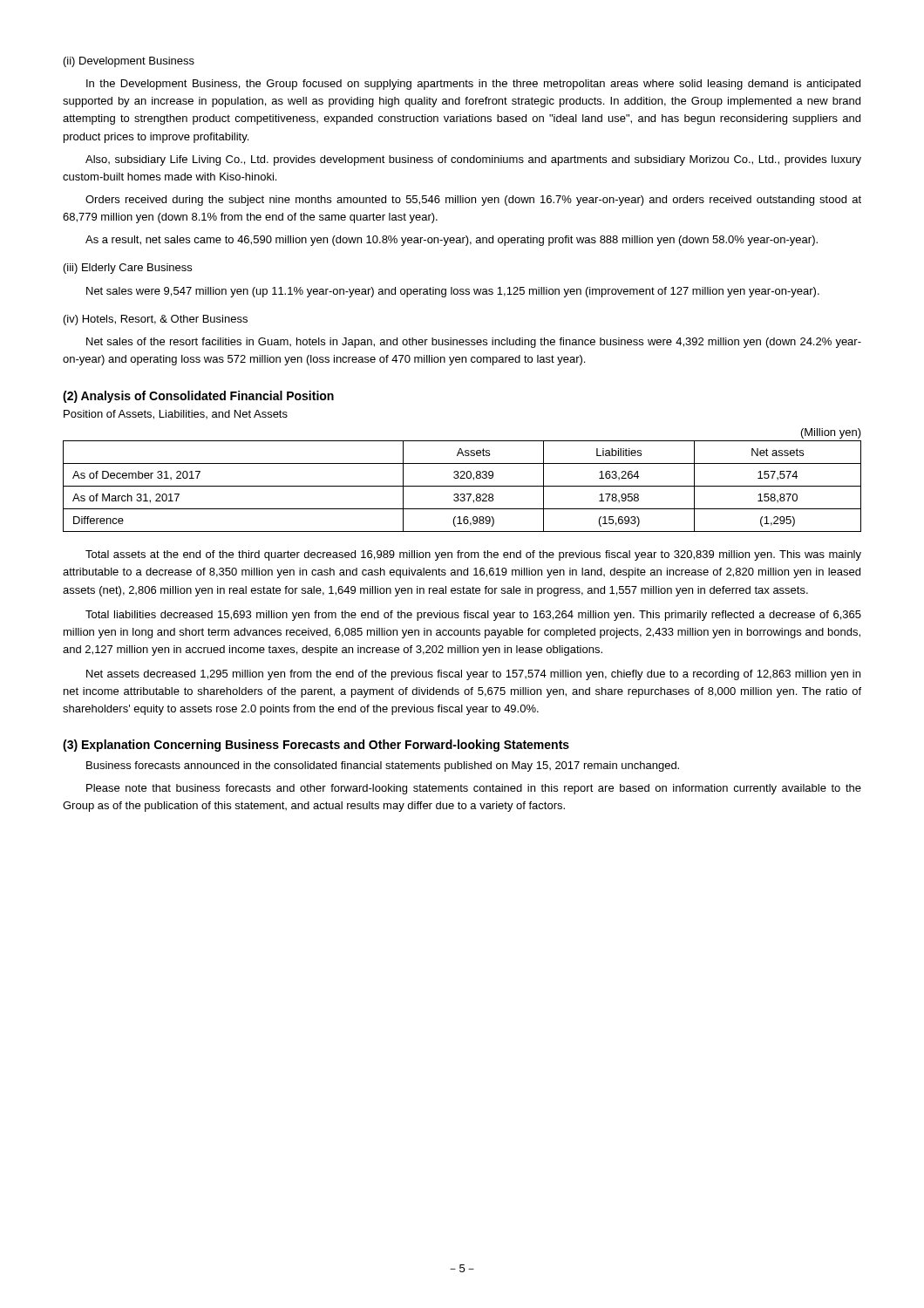Point to the text block starting "In the Development Business, the Group"

462,110
